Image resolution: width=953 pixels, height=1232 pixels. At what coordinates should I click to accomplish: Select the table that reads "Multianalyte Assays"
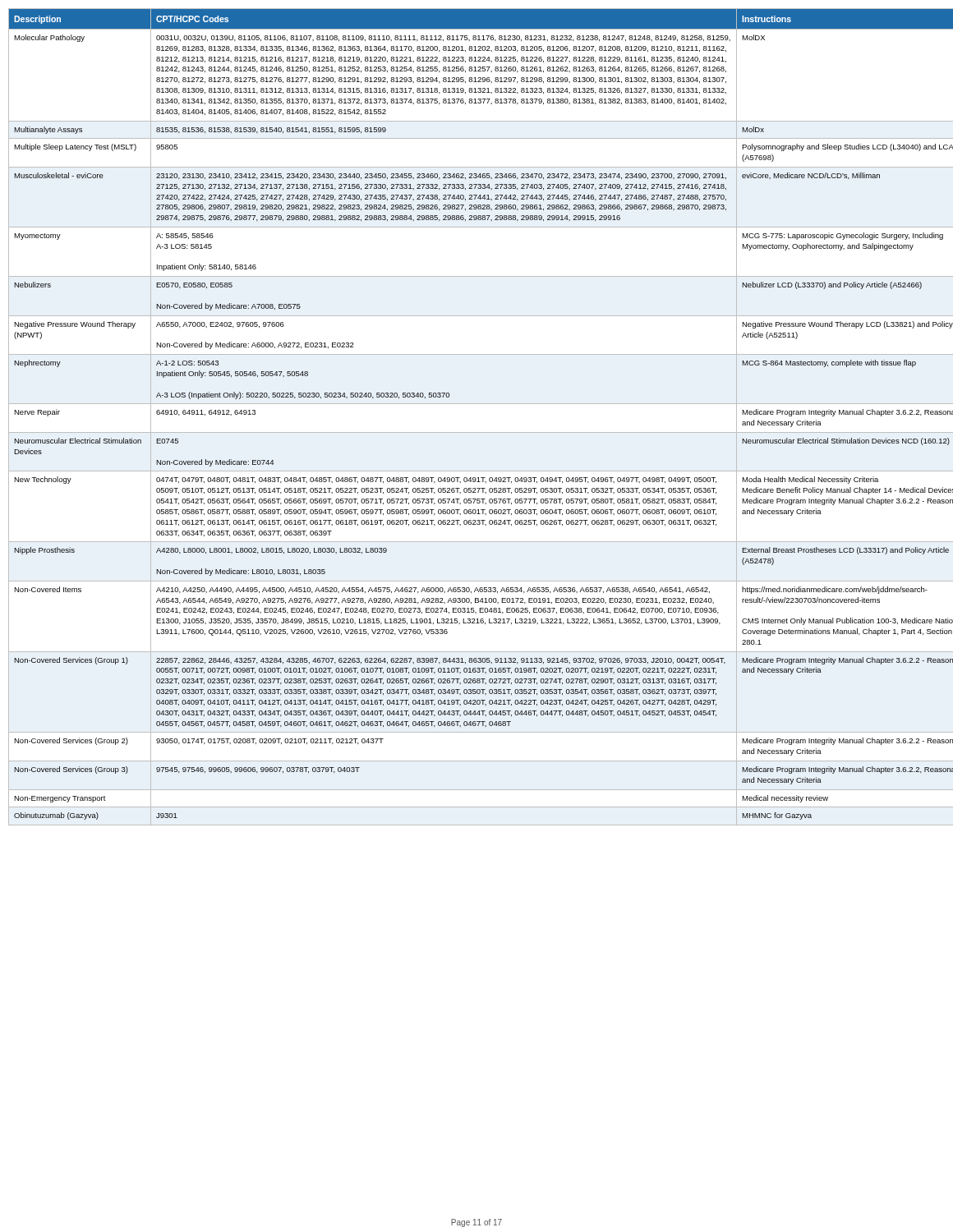click(476, 417)
